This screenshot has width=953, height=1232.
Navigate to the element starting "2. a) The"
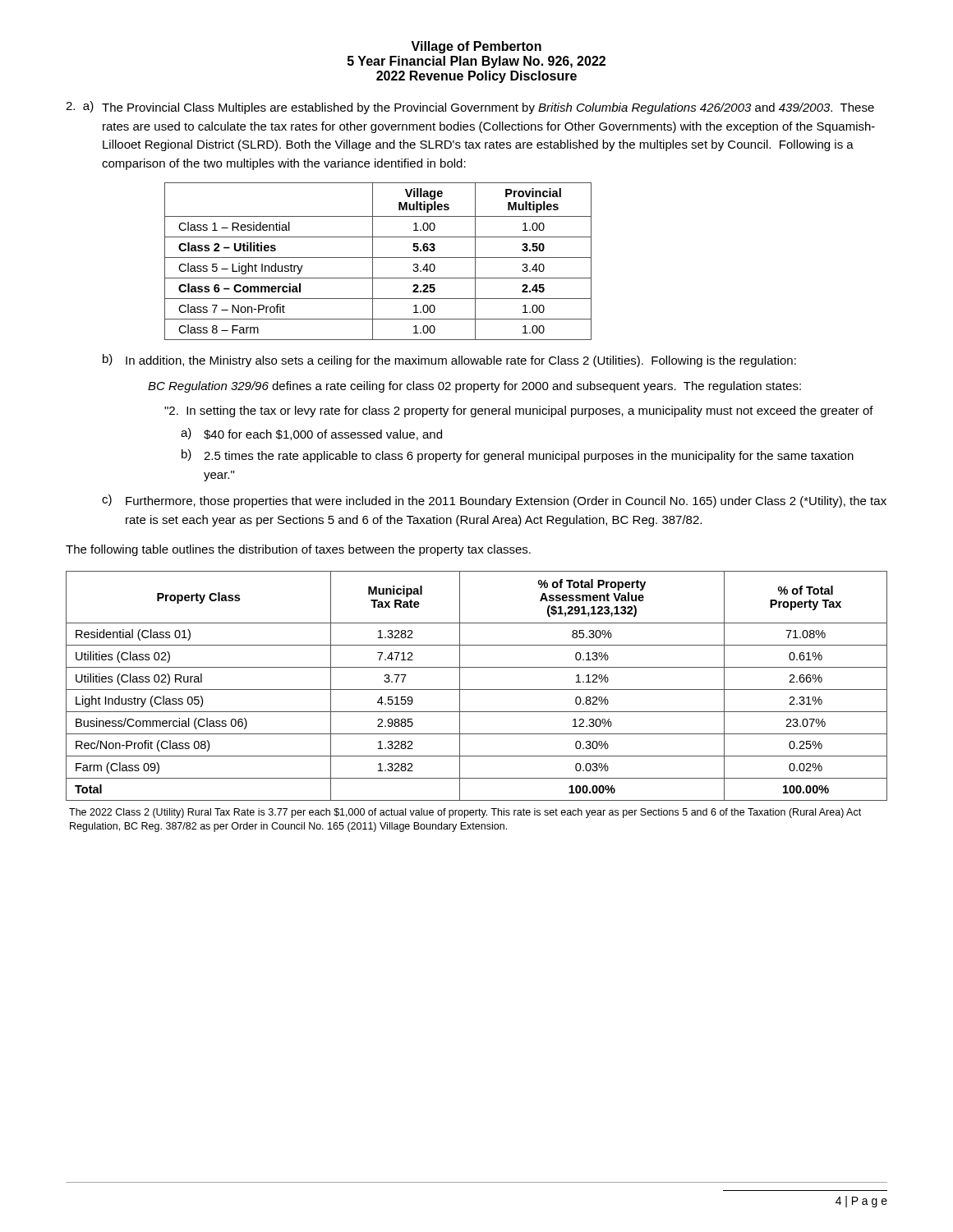click(476, 136)
